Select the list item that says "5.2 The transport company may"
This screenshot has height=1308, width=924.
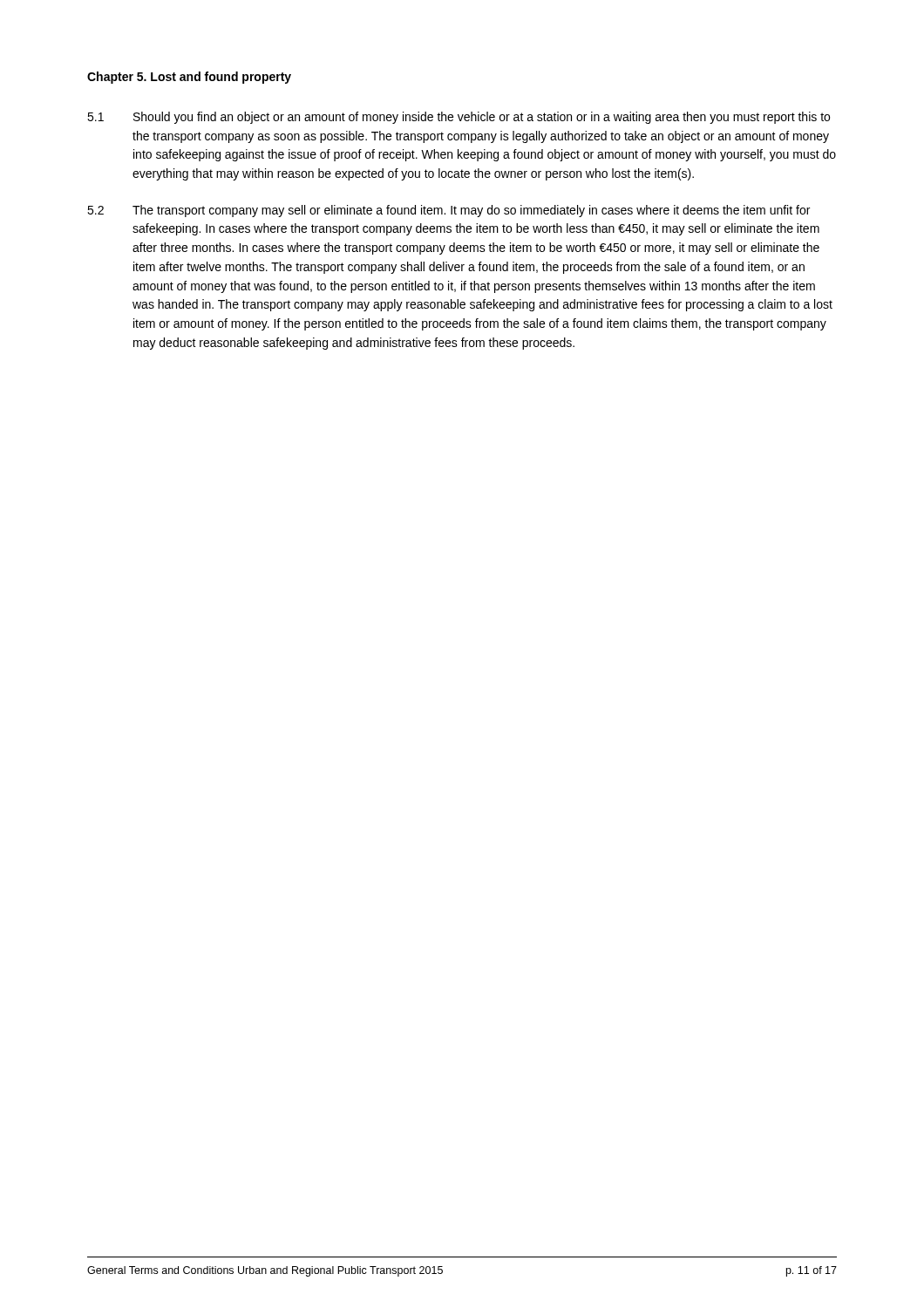[462, 277]
